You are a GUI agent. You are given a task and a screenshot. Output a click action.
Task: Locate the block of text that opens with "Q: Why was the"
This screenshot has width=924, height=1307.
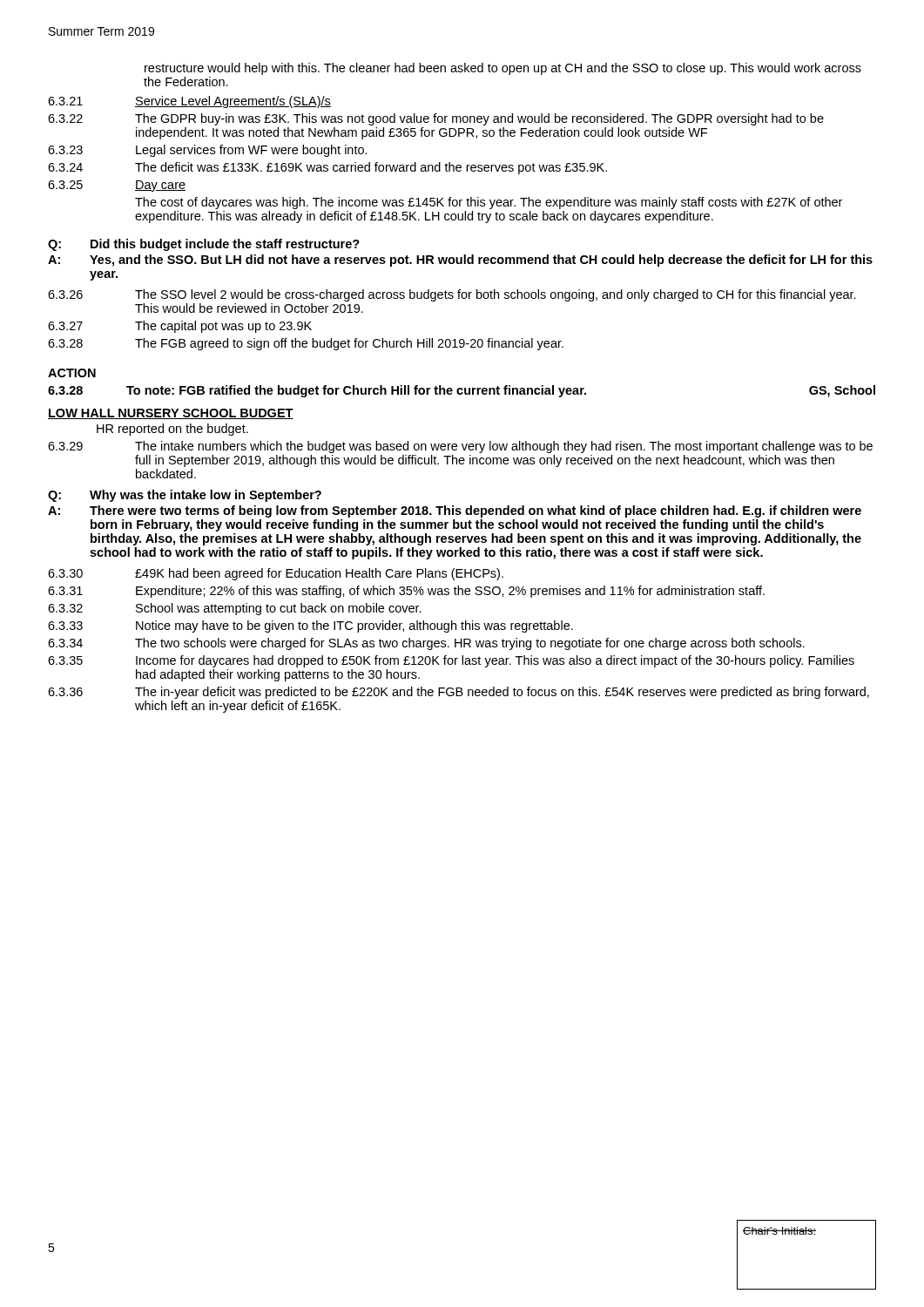(x=185, y=496)
